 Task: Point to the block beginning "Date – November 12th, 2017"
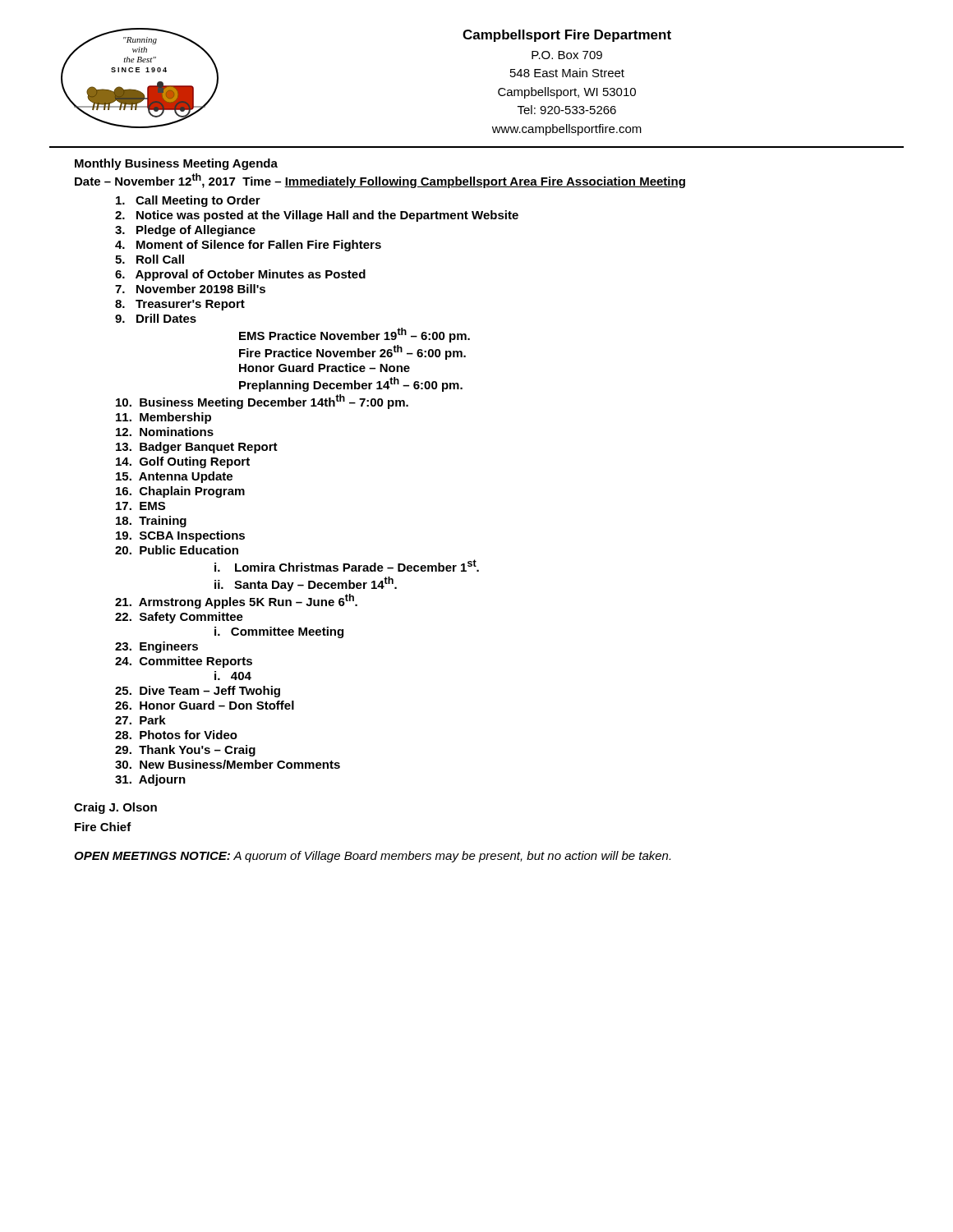click(x=380, y=180)
